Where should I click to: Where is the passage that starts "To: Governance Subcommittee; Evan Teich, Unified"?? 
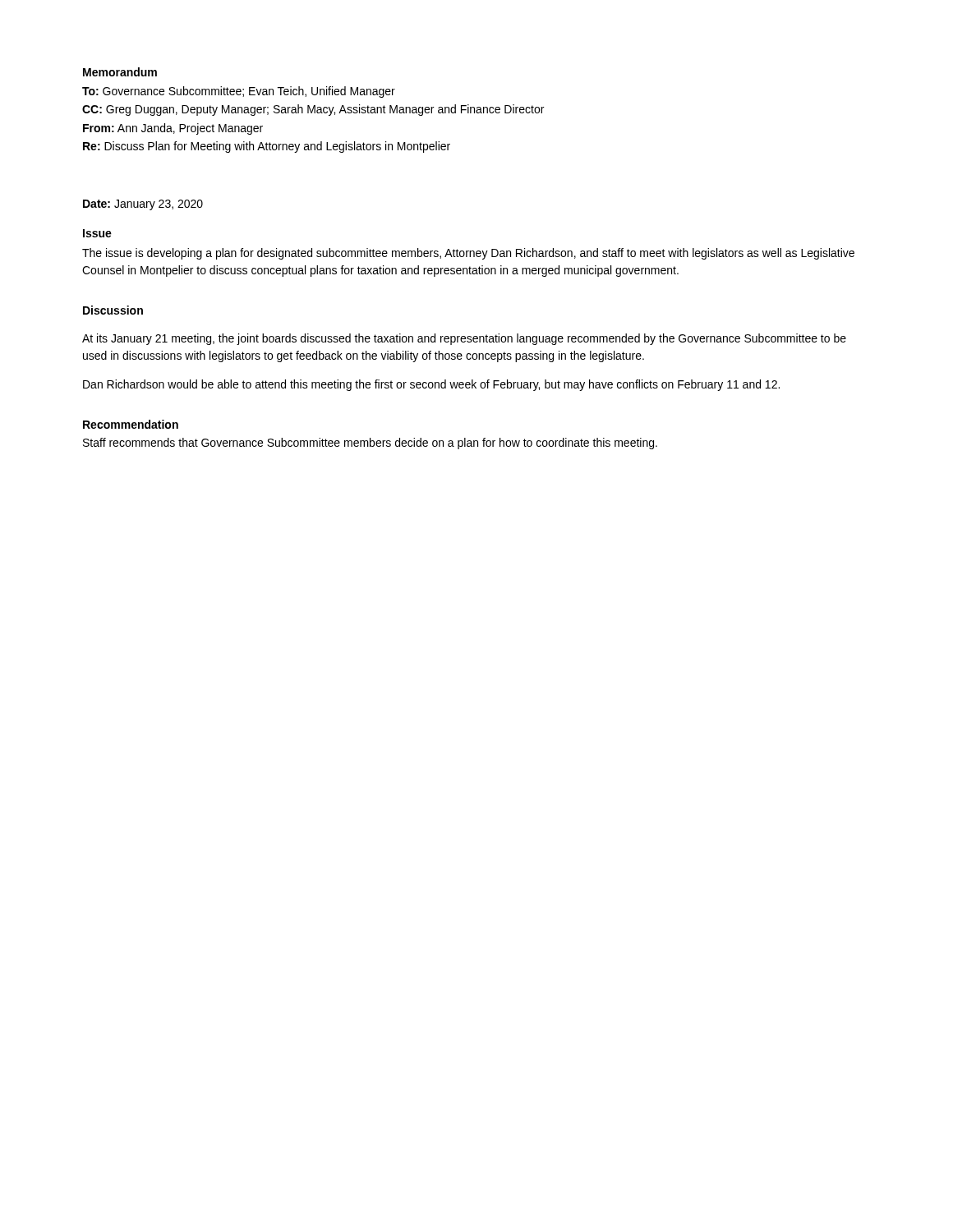tap(476, 119)
